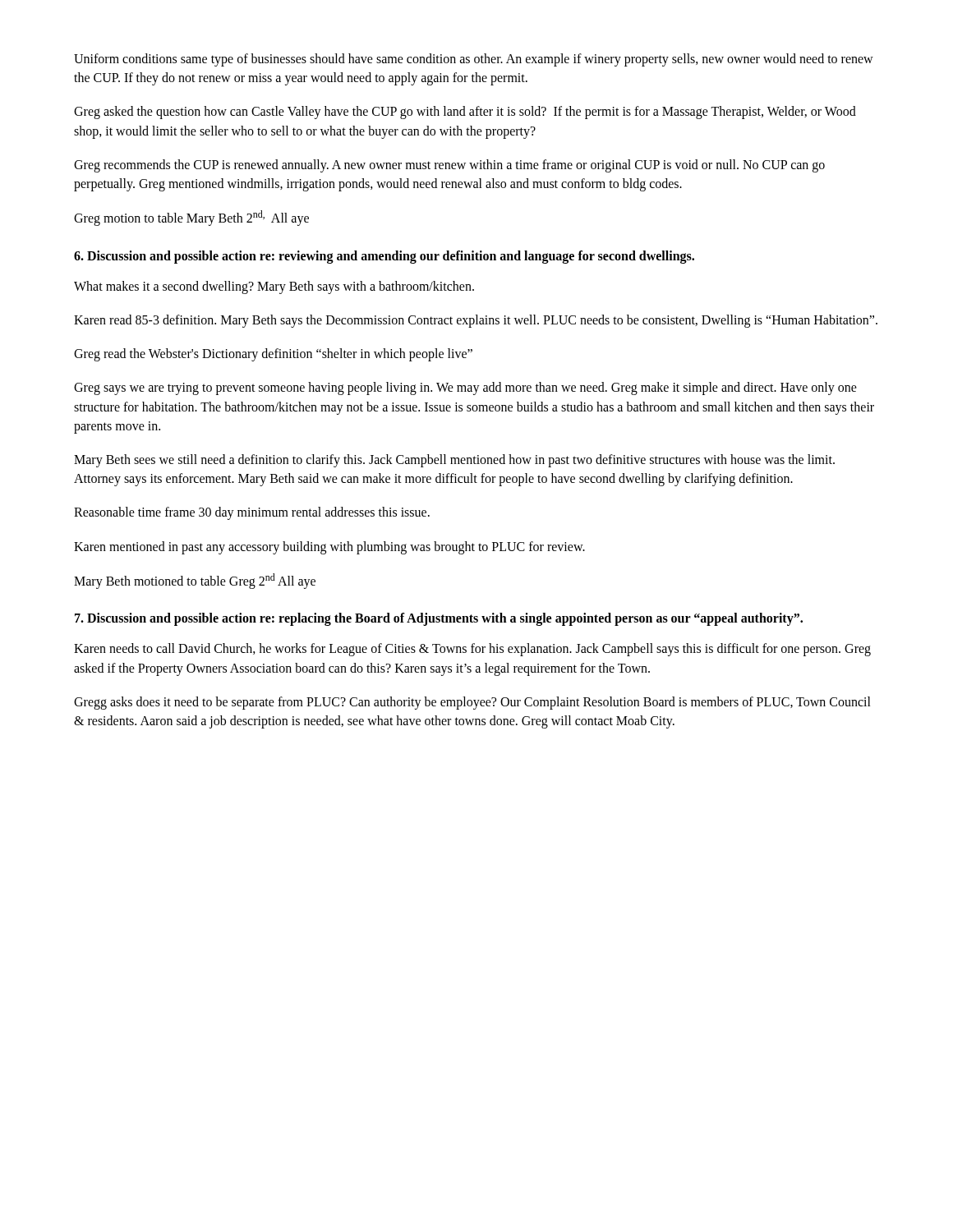This screenshot has height=1232, width=953.
Task: Where is the passage that starts "Gregg asks does it need"?
Action: pos(472,711)
